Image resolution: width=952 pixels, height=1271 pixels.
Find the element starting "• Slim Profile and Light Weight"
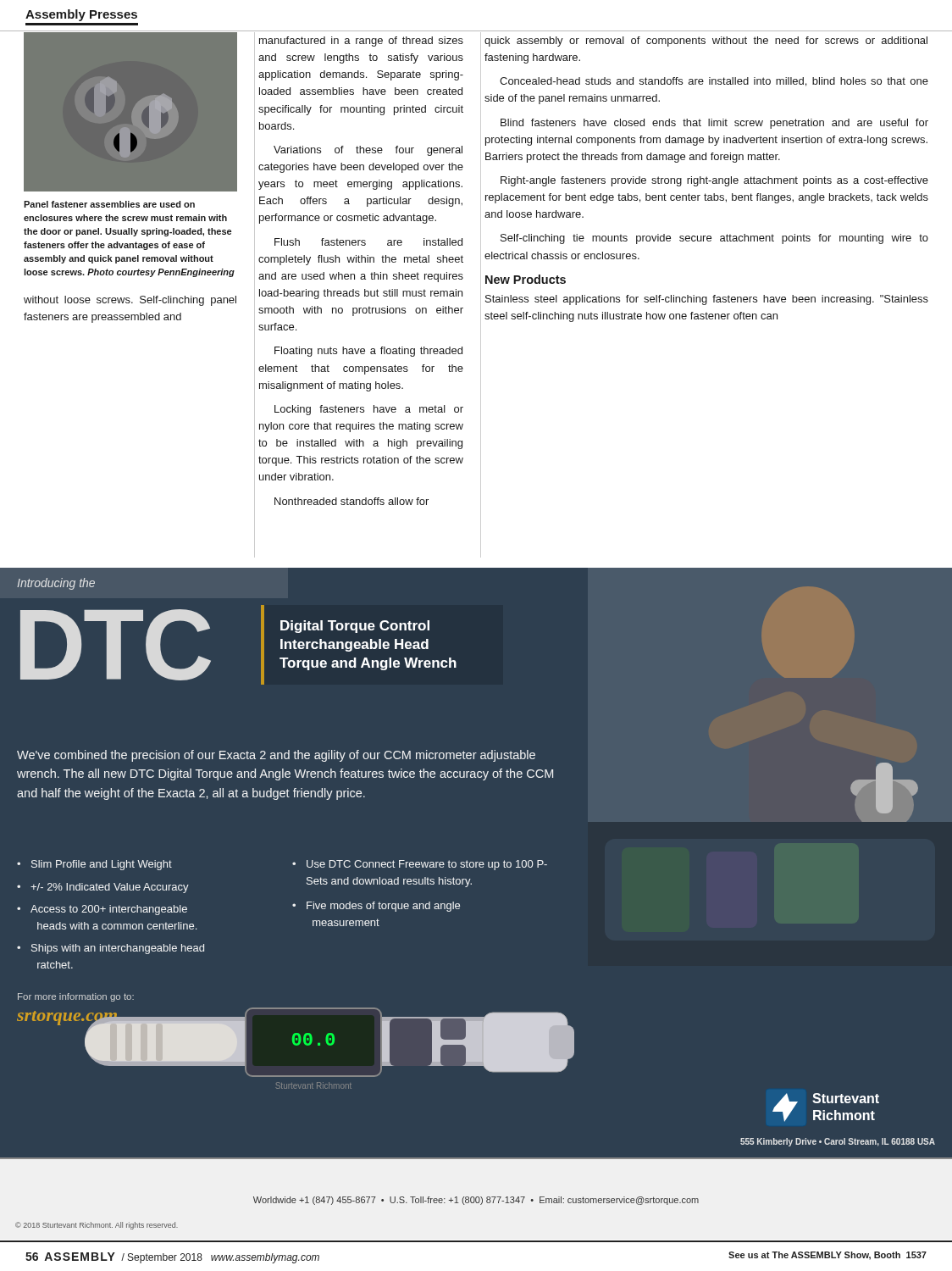coord(94,864)
